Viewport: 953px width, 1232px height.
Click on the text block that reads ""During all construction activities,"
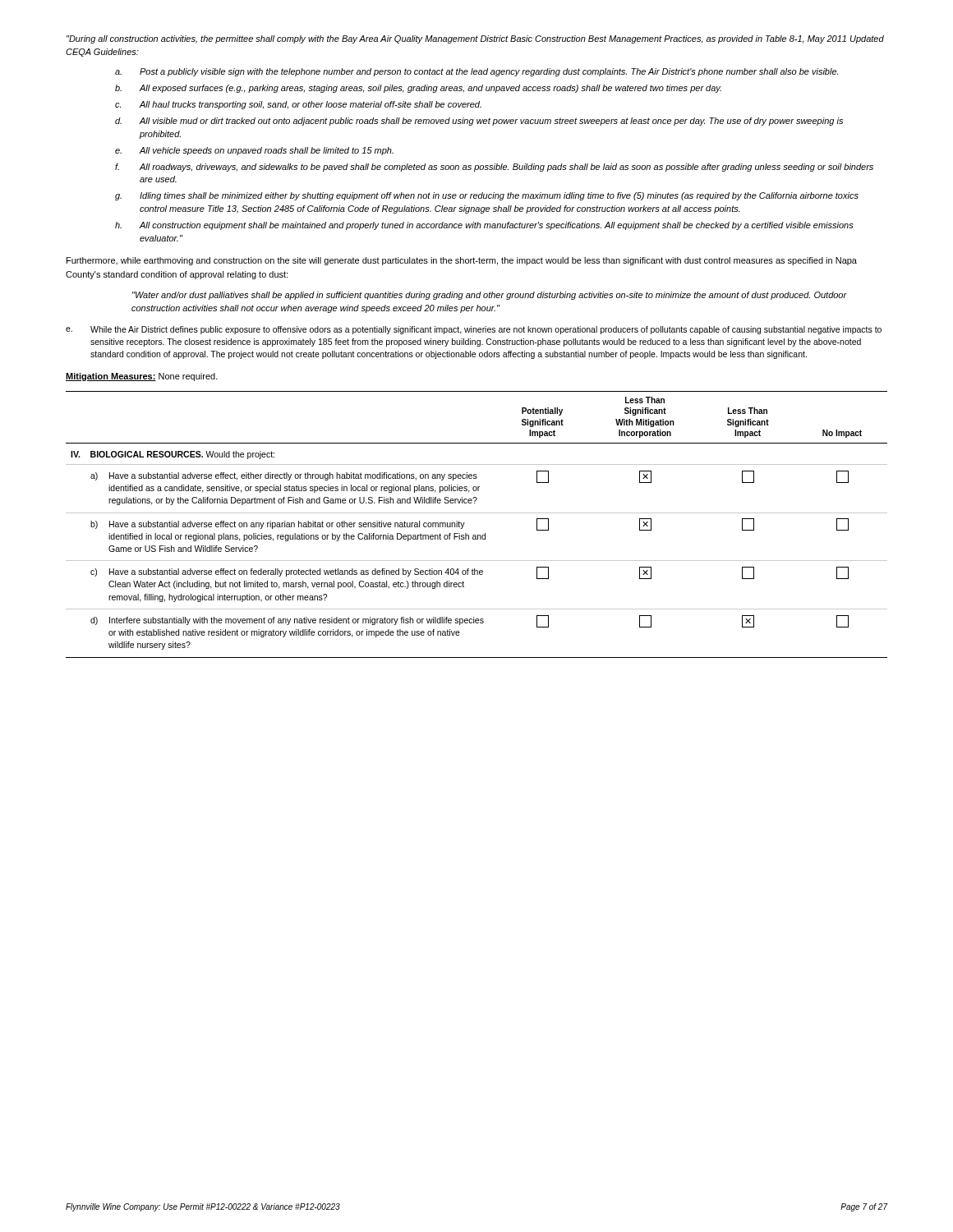475,45
